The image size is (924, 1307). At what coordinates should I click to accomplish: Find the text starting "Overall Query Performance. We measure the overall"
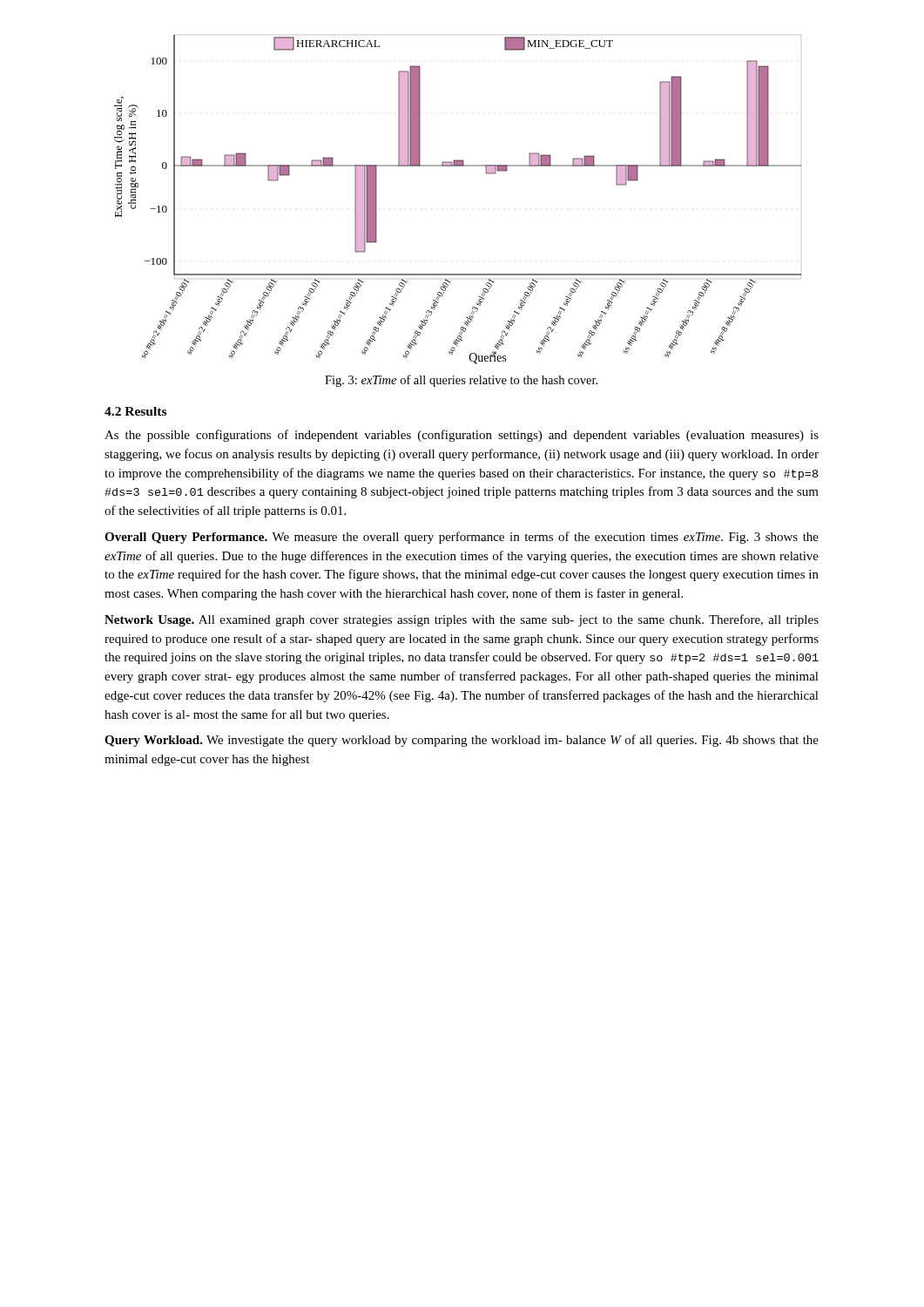[x=462, y=565]
